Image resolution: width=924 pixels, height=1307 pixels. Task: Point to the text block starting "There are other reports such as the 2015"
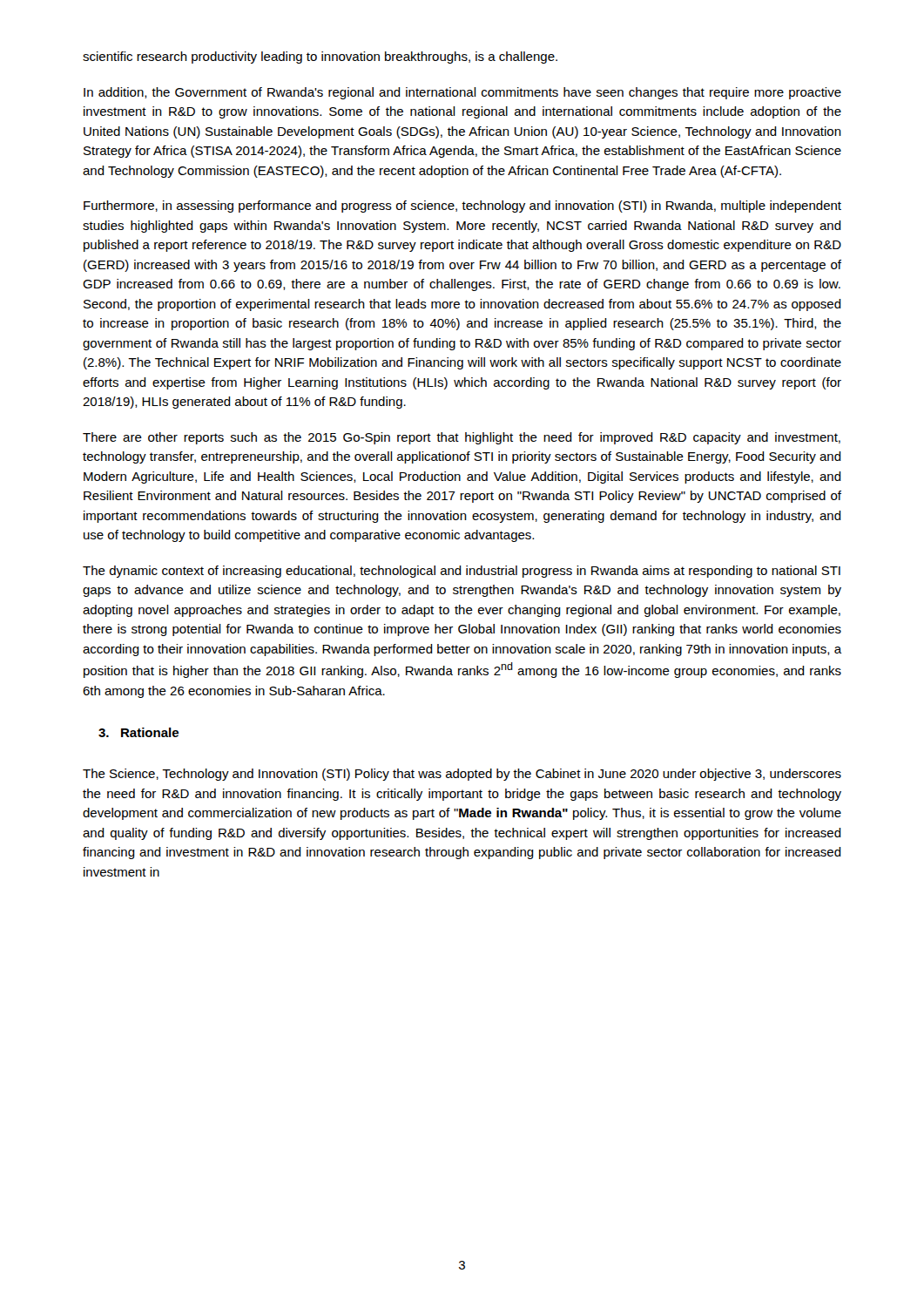(x=462, y=486)
